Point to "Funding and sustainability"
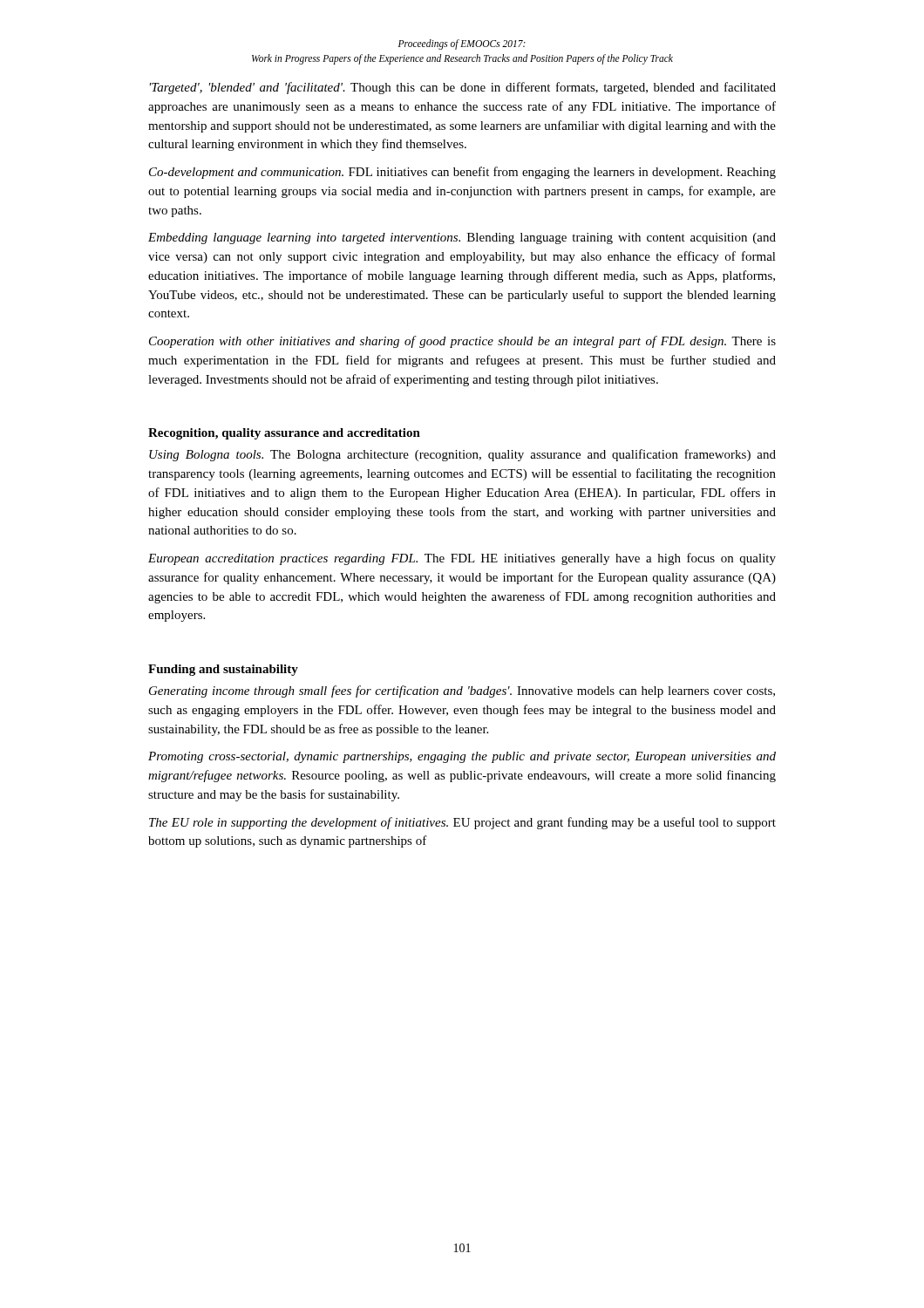 223,669
